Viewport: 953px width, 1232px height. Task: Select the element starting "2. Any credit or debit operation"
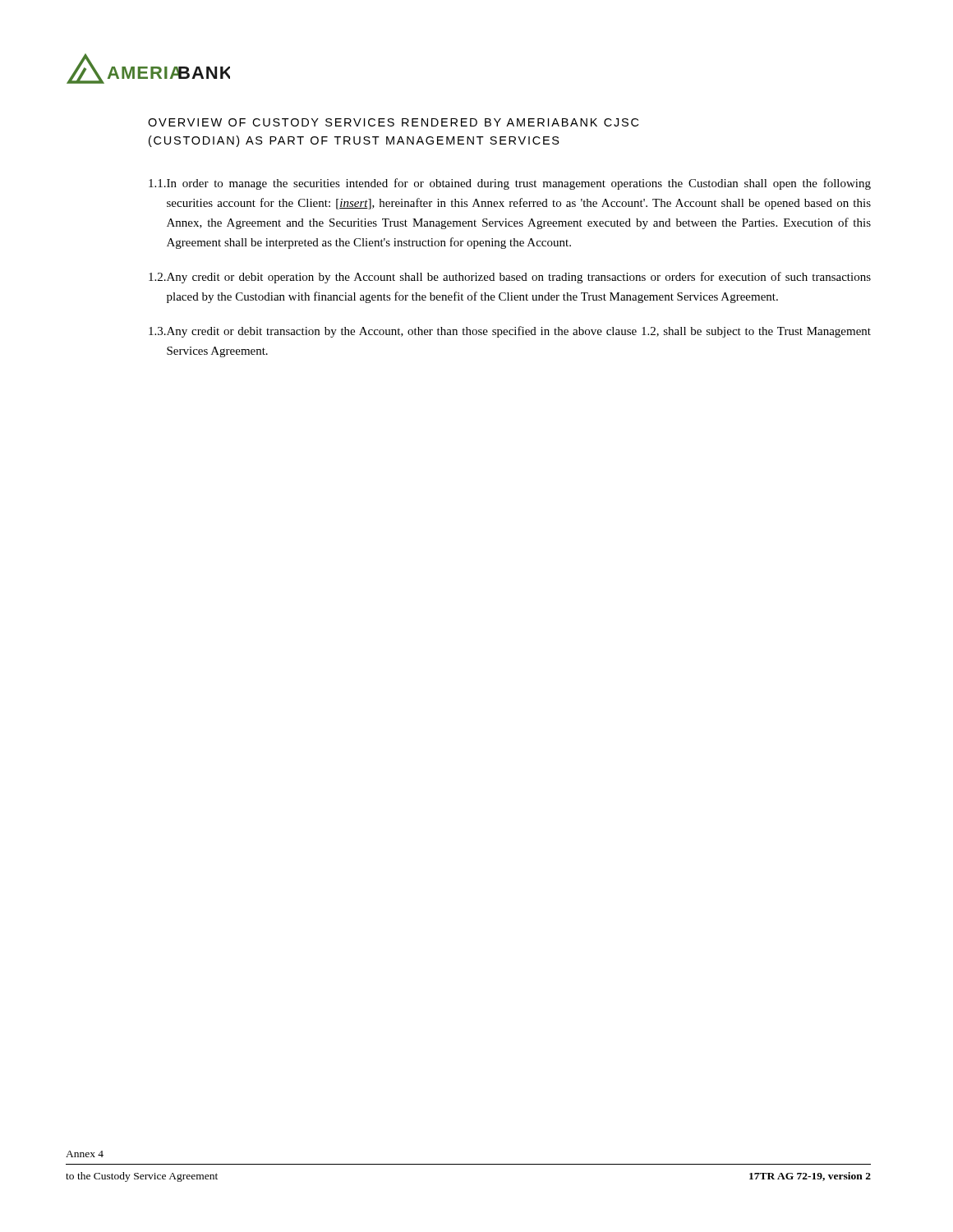click(468, 287)
